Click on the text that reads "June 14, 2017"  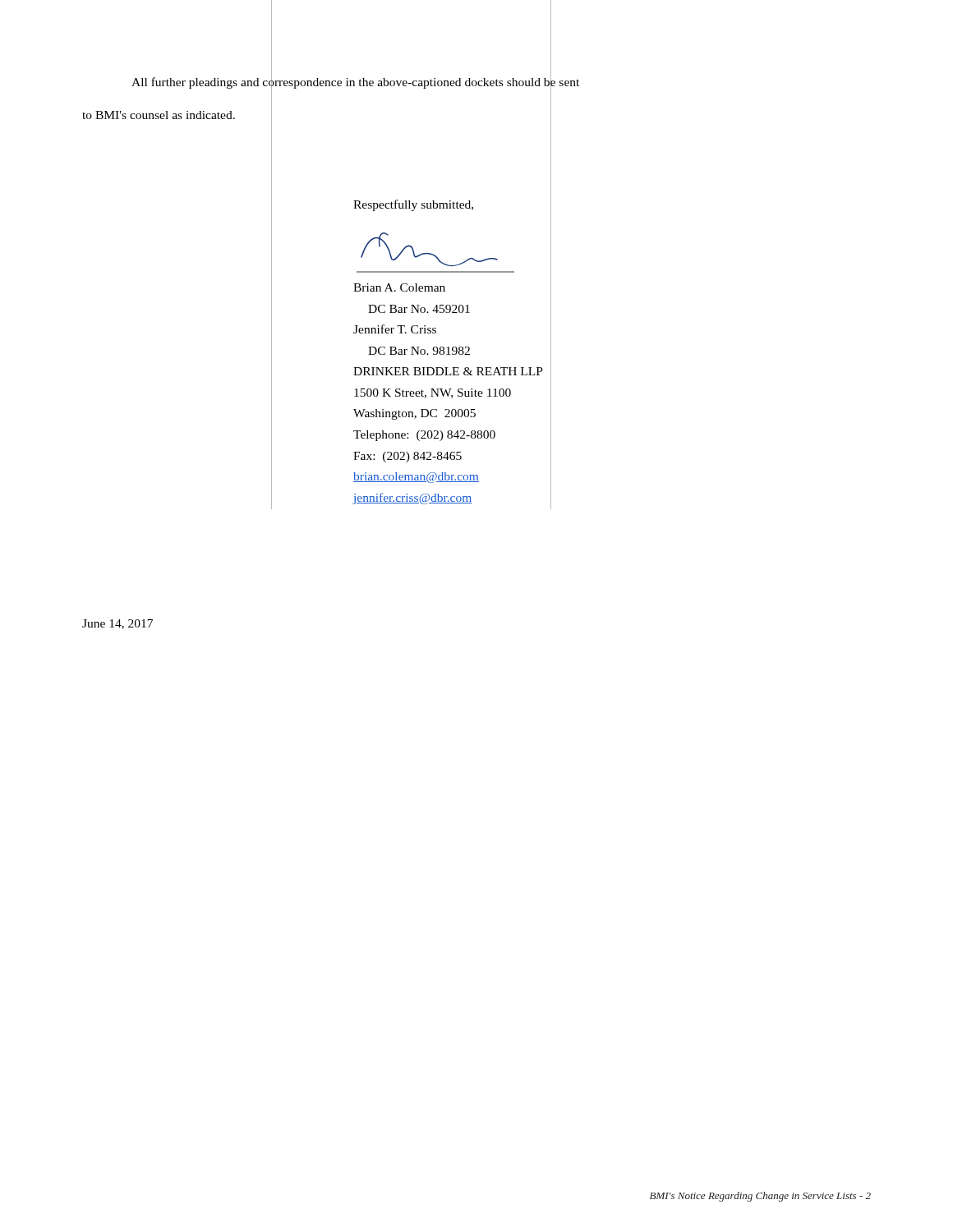(x=118, y=623)
